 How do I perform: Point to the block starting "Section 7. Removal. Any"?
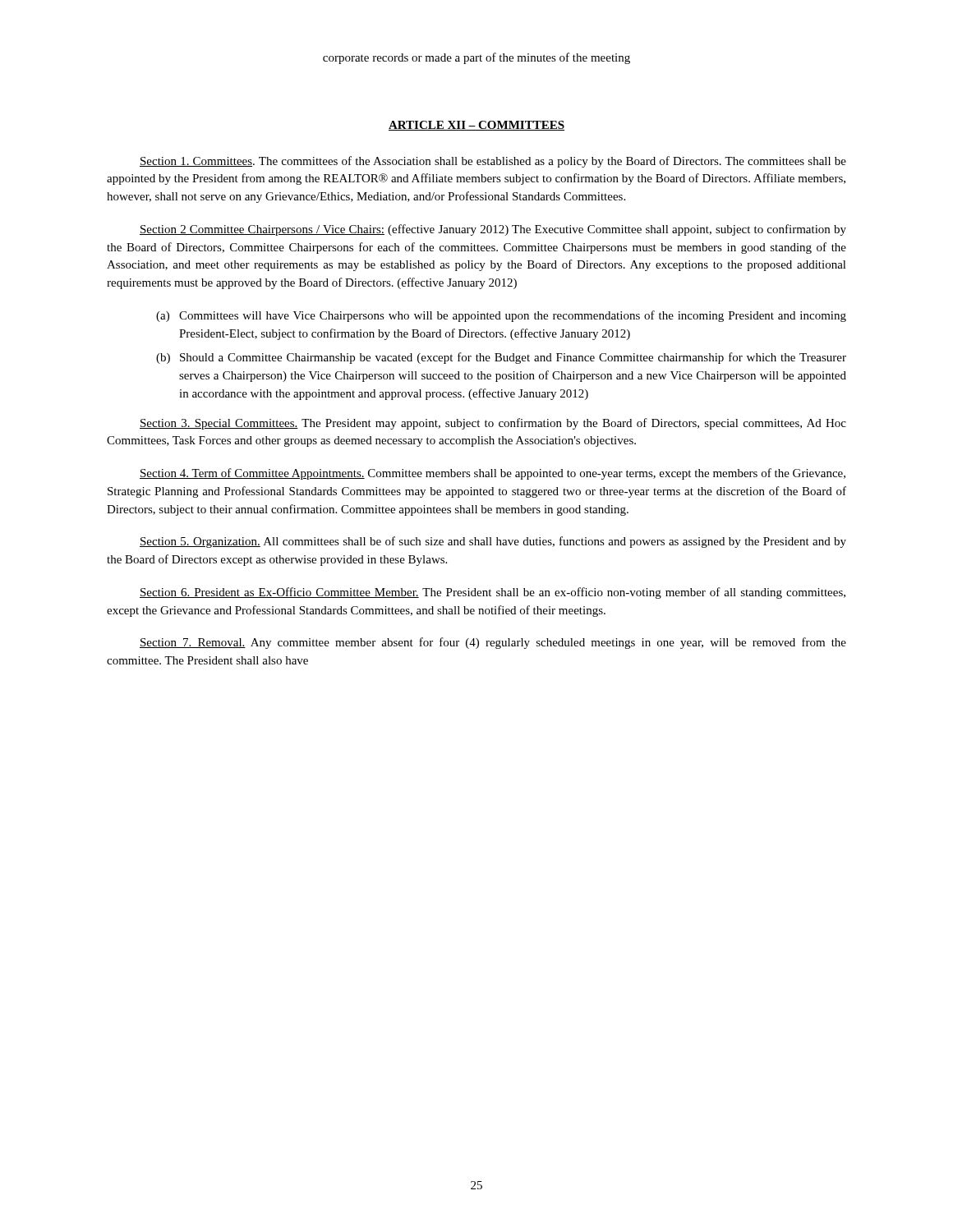tap(476, 652)
